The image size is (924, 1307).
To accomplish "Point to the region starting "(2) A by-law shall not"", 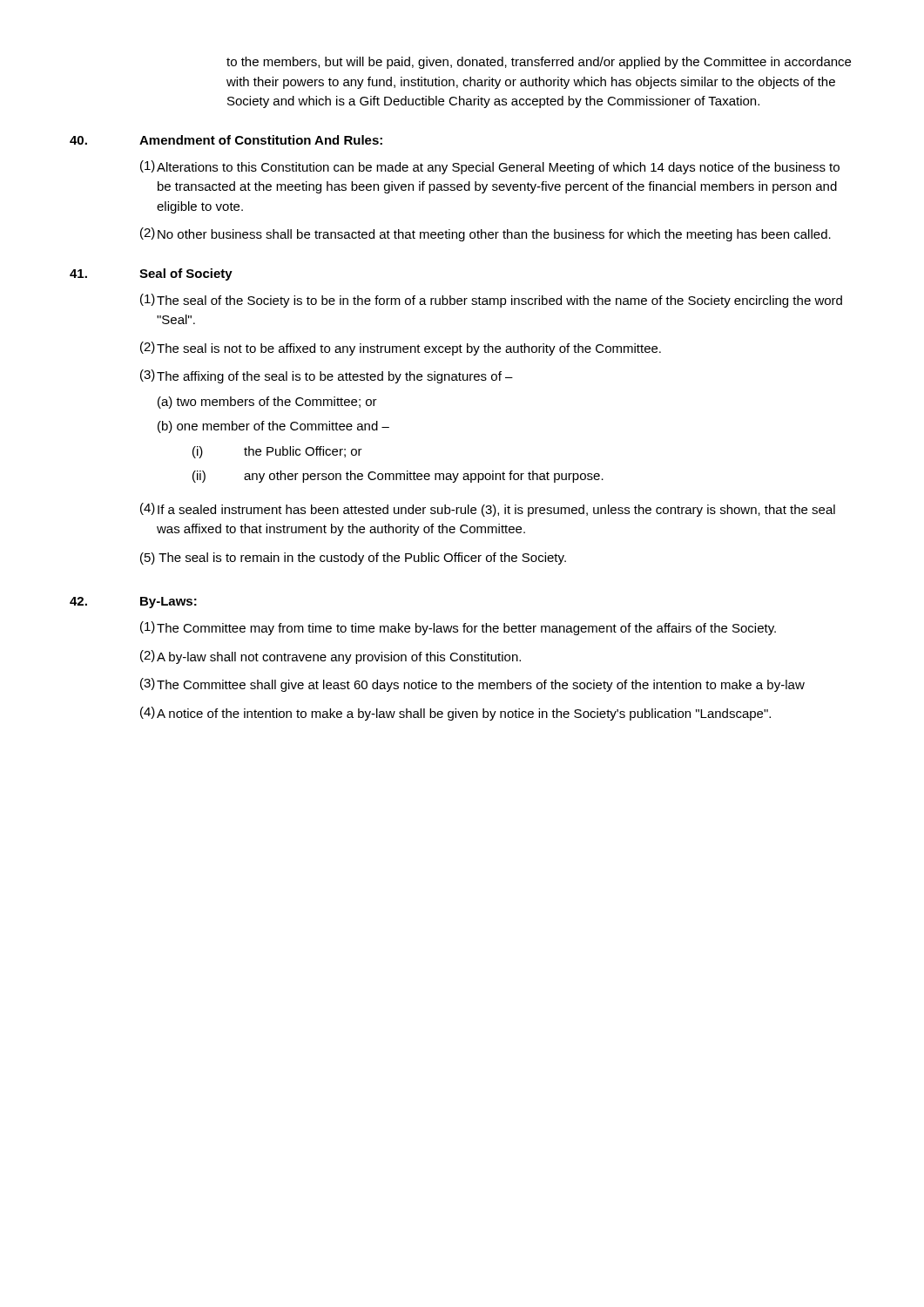I will point(462,657).
